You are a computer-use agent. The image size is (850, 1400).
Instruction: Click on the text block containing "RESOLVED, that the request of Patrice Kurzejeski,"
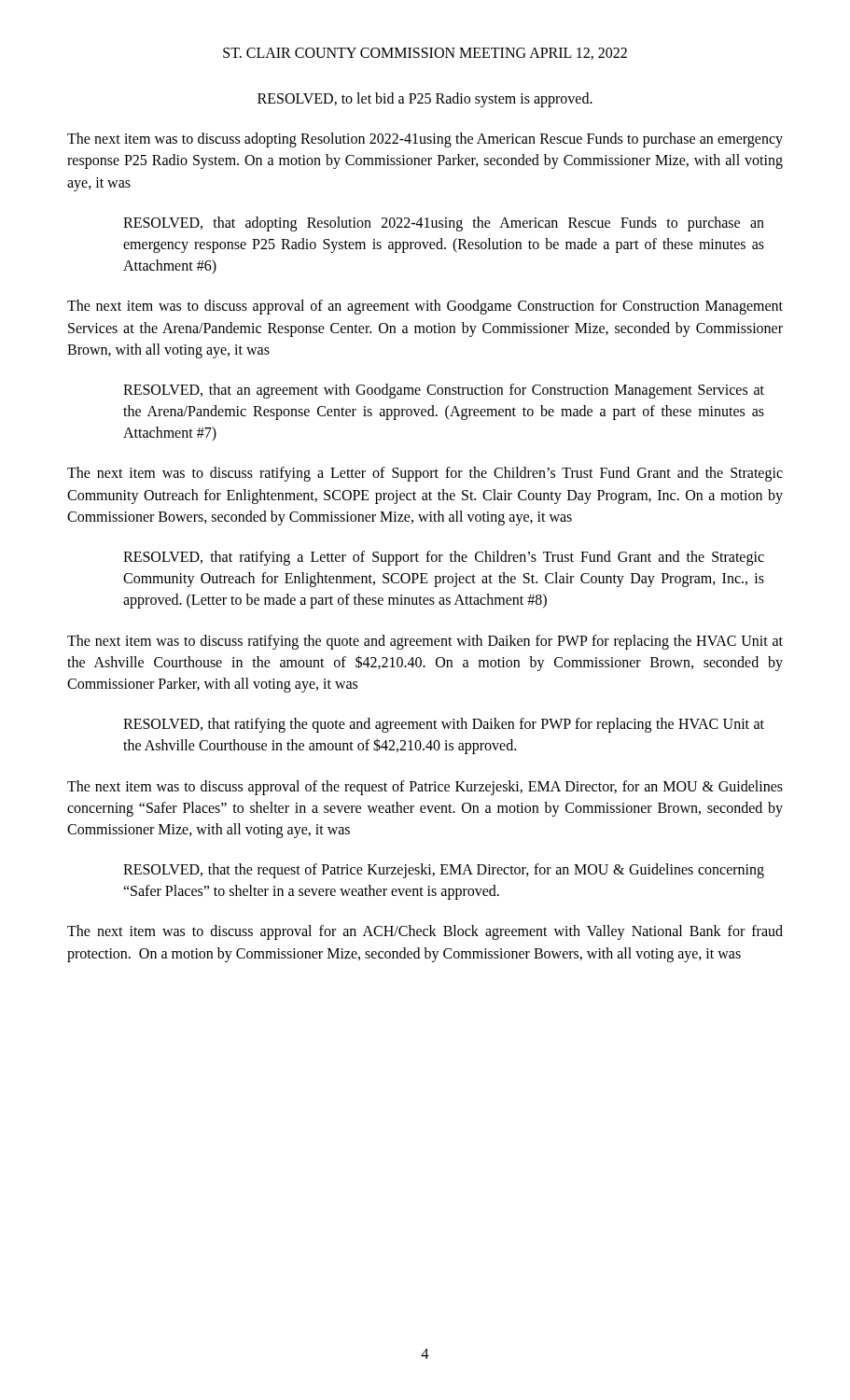(444, 880)
